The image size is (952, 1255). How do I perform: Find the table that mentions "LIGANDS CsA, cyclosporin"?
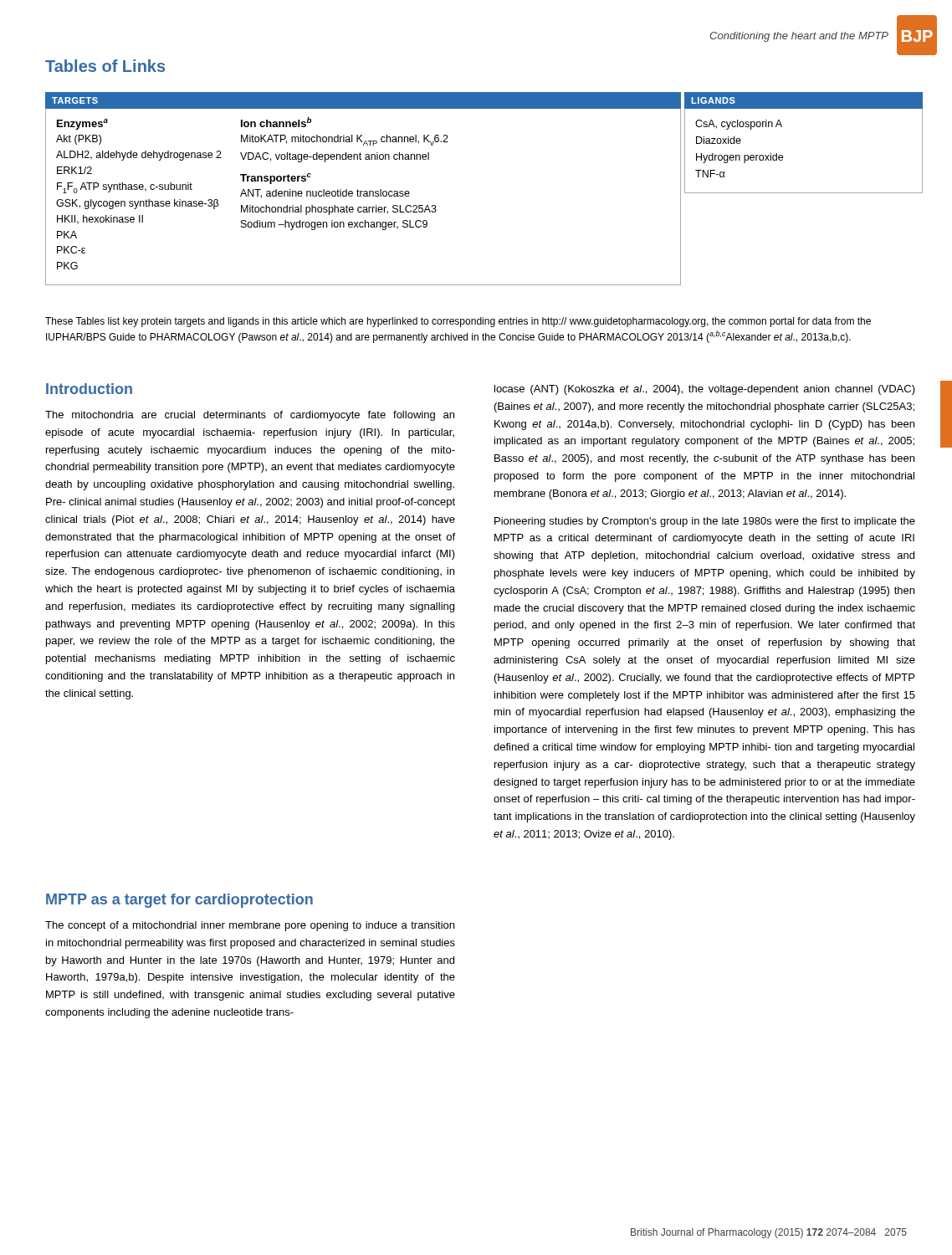point(803,143)
